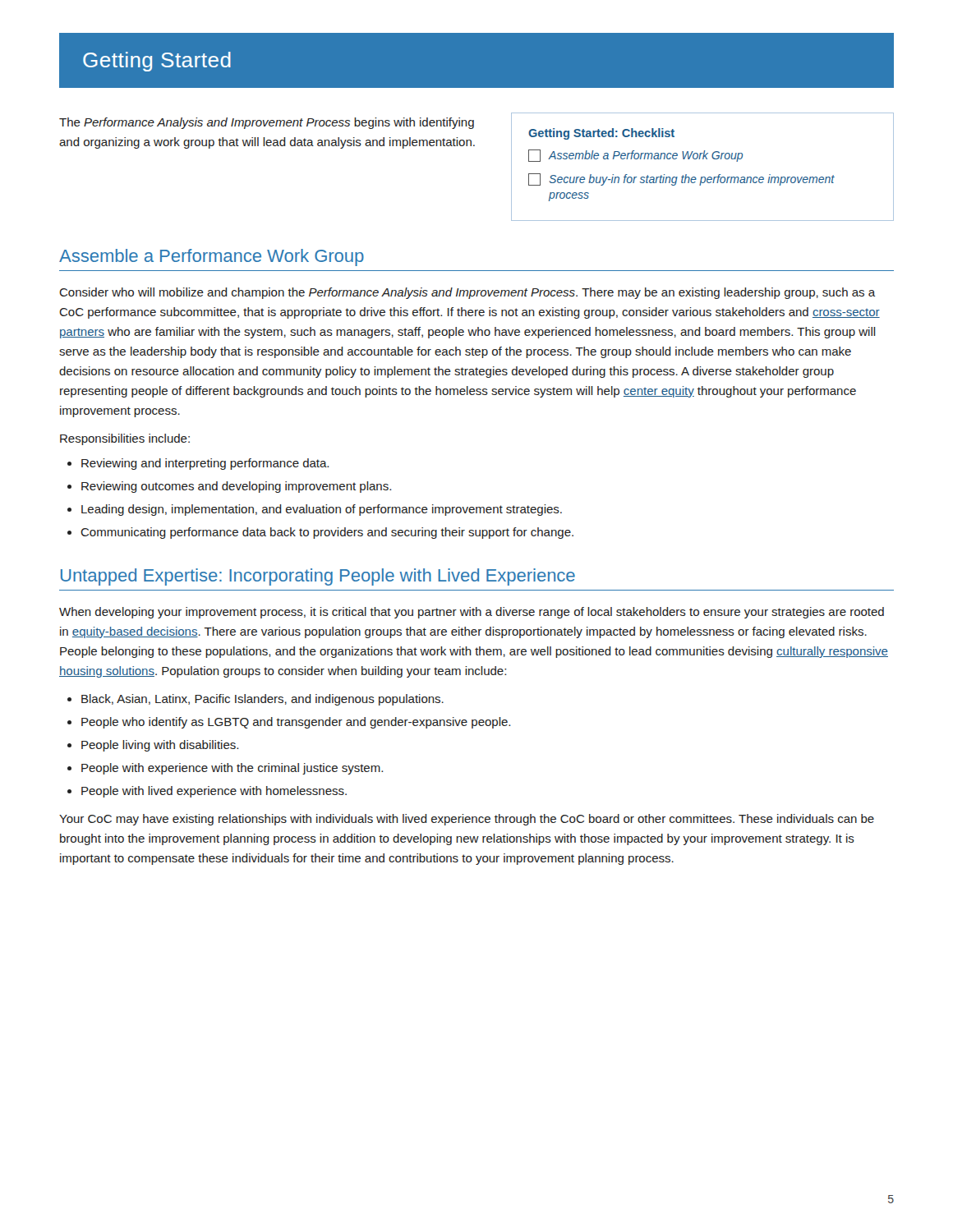This screenshot has height=1232, width=953.
Task: Find the text block that says "Consider who will mobilize and champion the"
Action: click(469, 351)
